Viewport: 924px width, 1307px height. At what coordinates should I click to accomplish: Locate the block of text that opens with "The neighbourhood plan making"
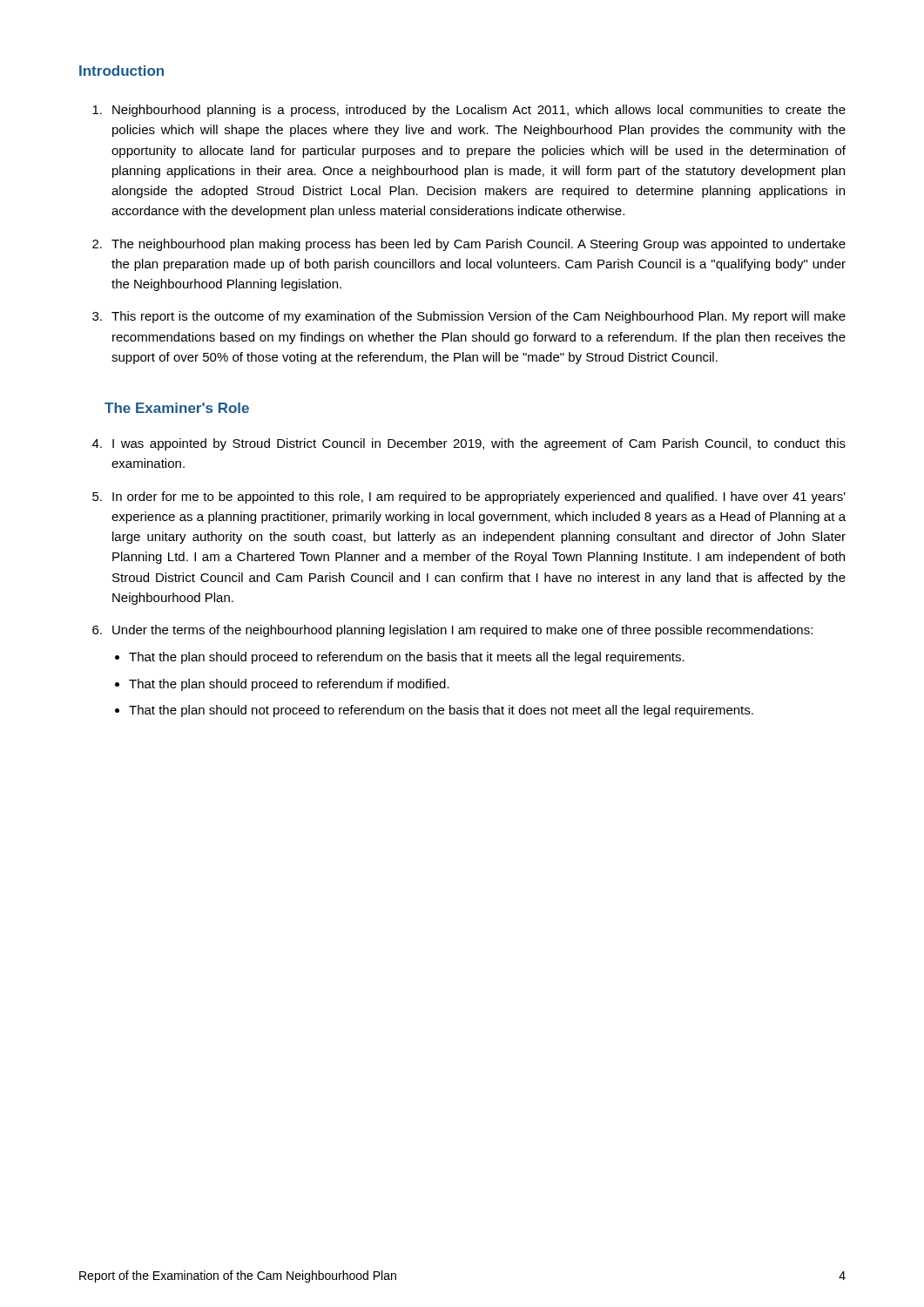coord(479,263)
